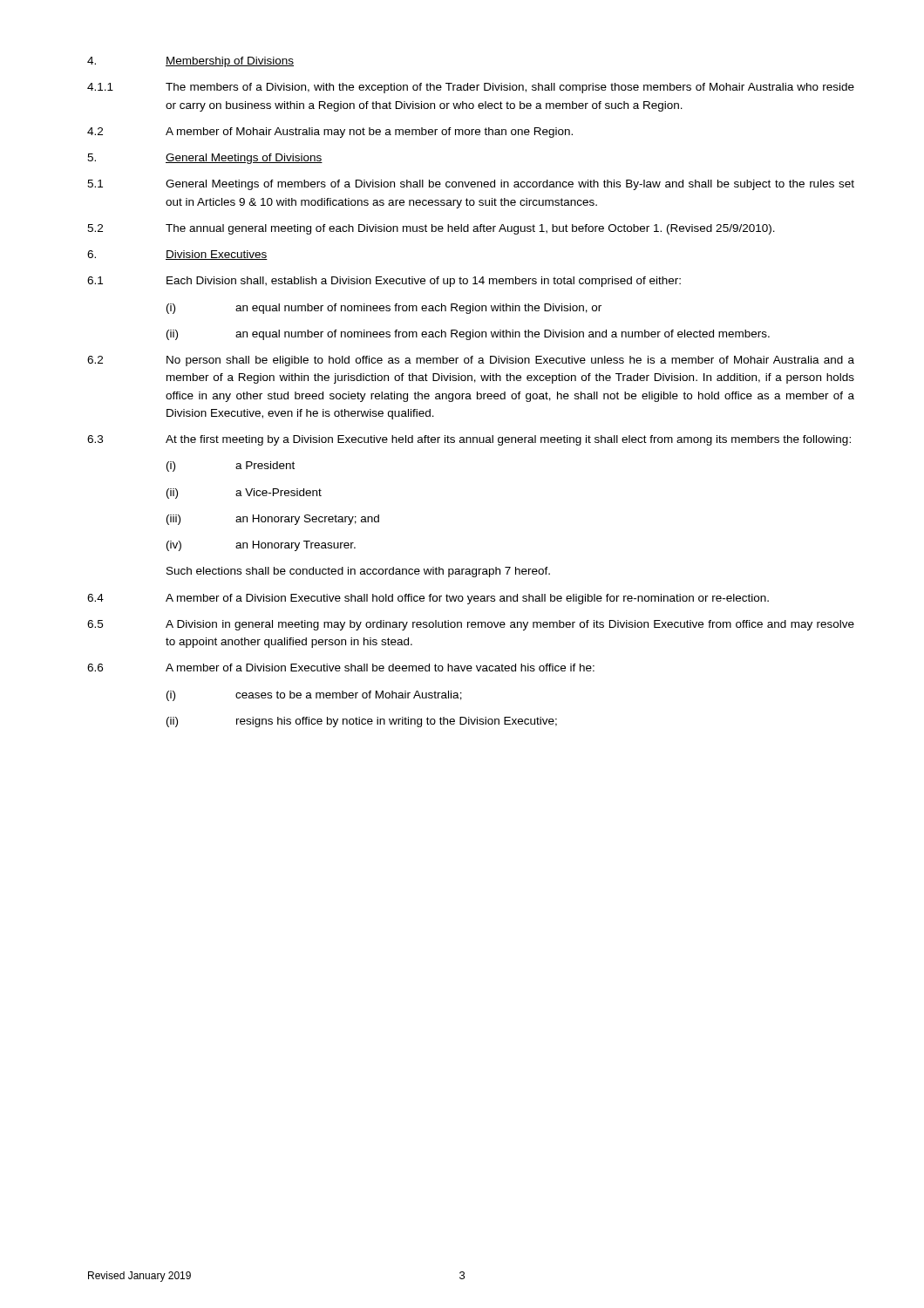Point to the text block starting "(i) ceases to"
924x1308 pixels.
coord(314,696)
